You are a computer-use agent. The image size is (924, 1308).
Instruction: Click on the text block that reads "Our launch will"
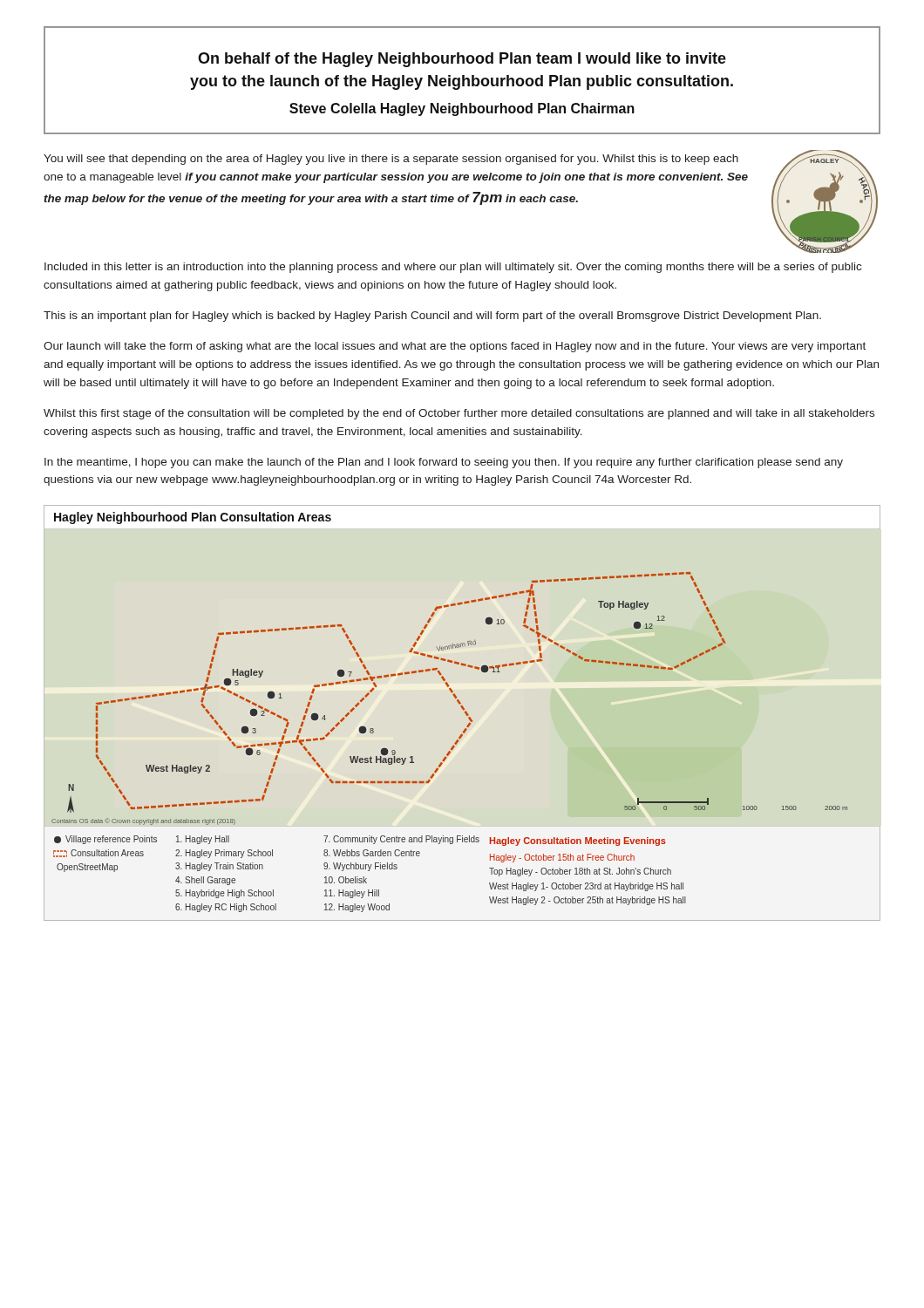coord(462,364)
